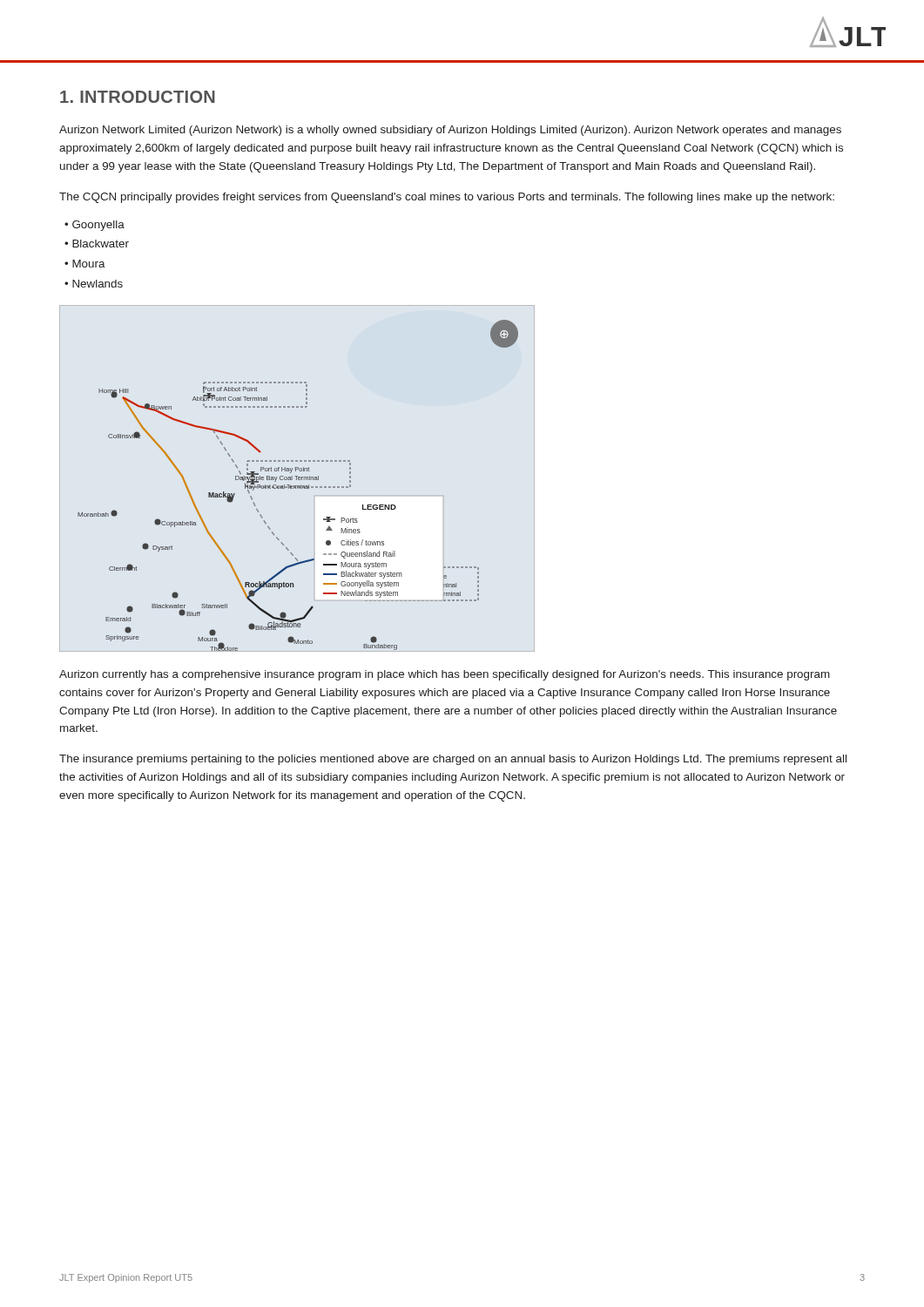This screenshot has height=1307, width=924.
Task: Click where it says "• Goonyella"
Action: 94,224
